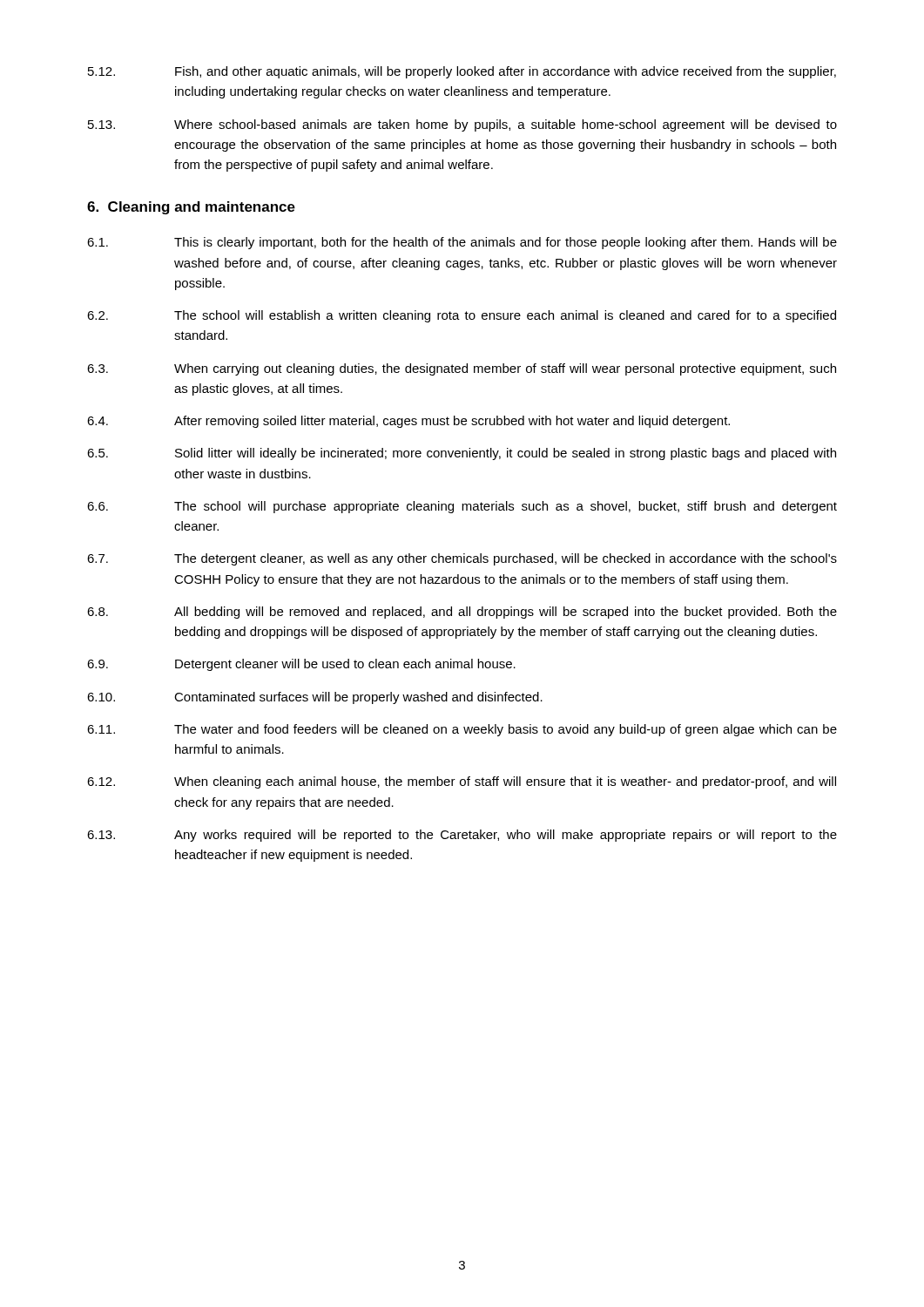Locate the element starting "6.10. Contaminated surfaces"
This screenshot has width=924, height=1307.
pos(462,696)
